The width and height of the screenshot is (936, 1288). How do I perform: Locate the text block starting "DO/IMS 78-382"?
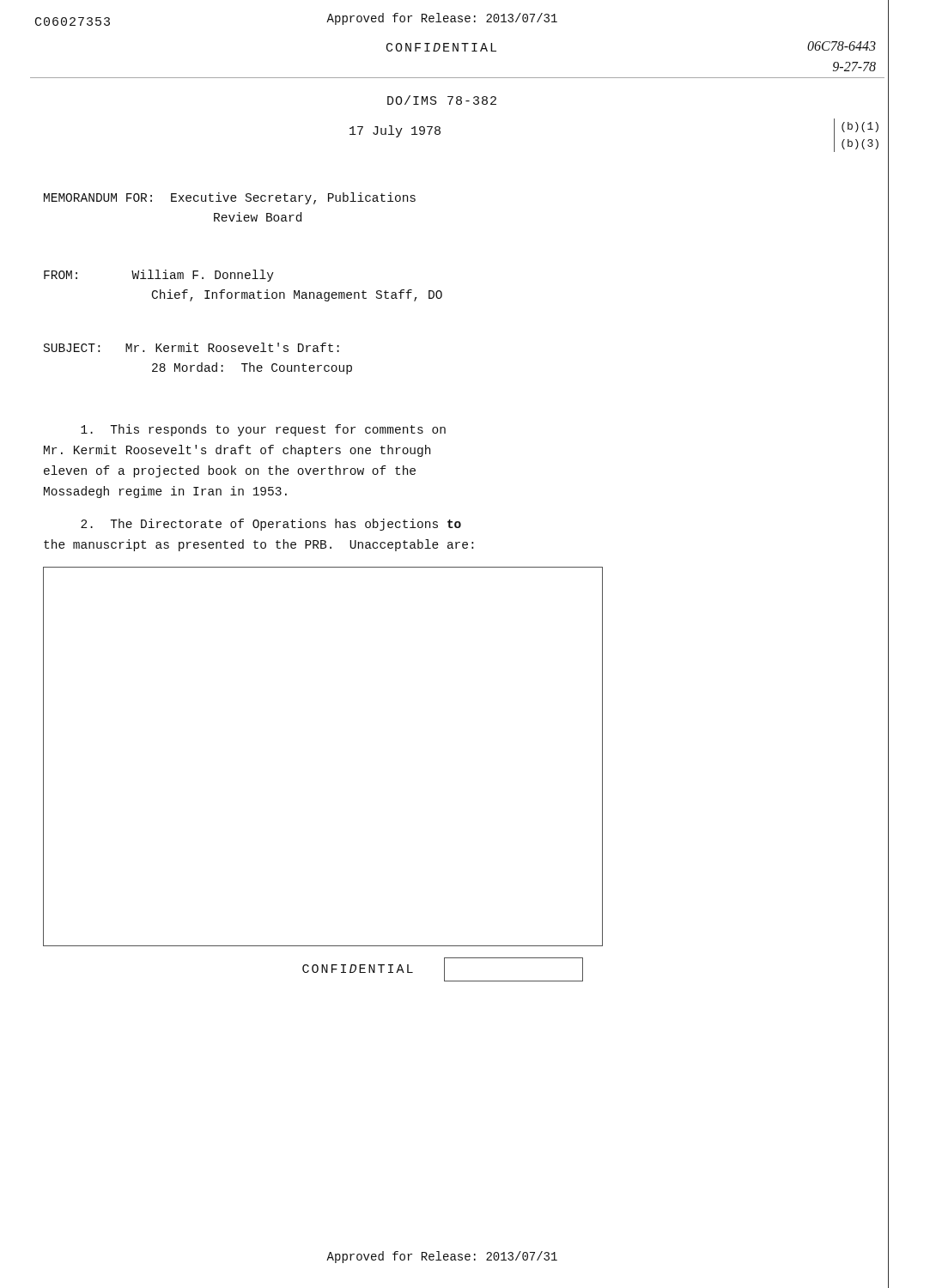(x=442, y=102)
